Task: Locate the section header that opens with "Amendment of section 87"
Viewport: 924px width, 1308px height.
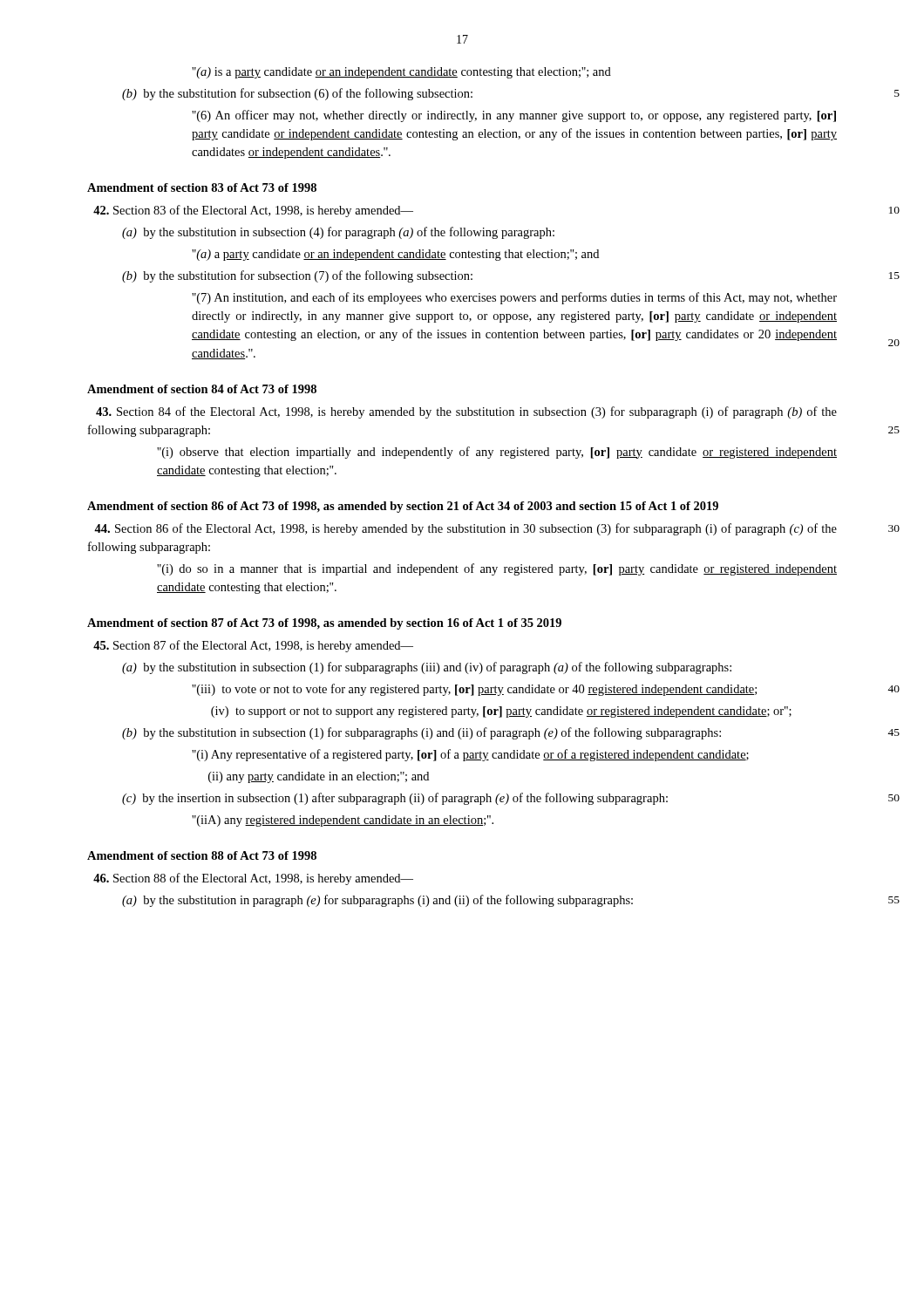Action: click(324, 622)
